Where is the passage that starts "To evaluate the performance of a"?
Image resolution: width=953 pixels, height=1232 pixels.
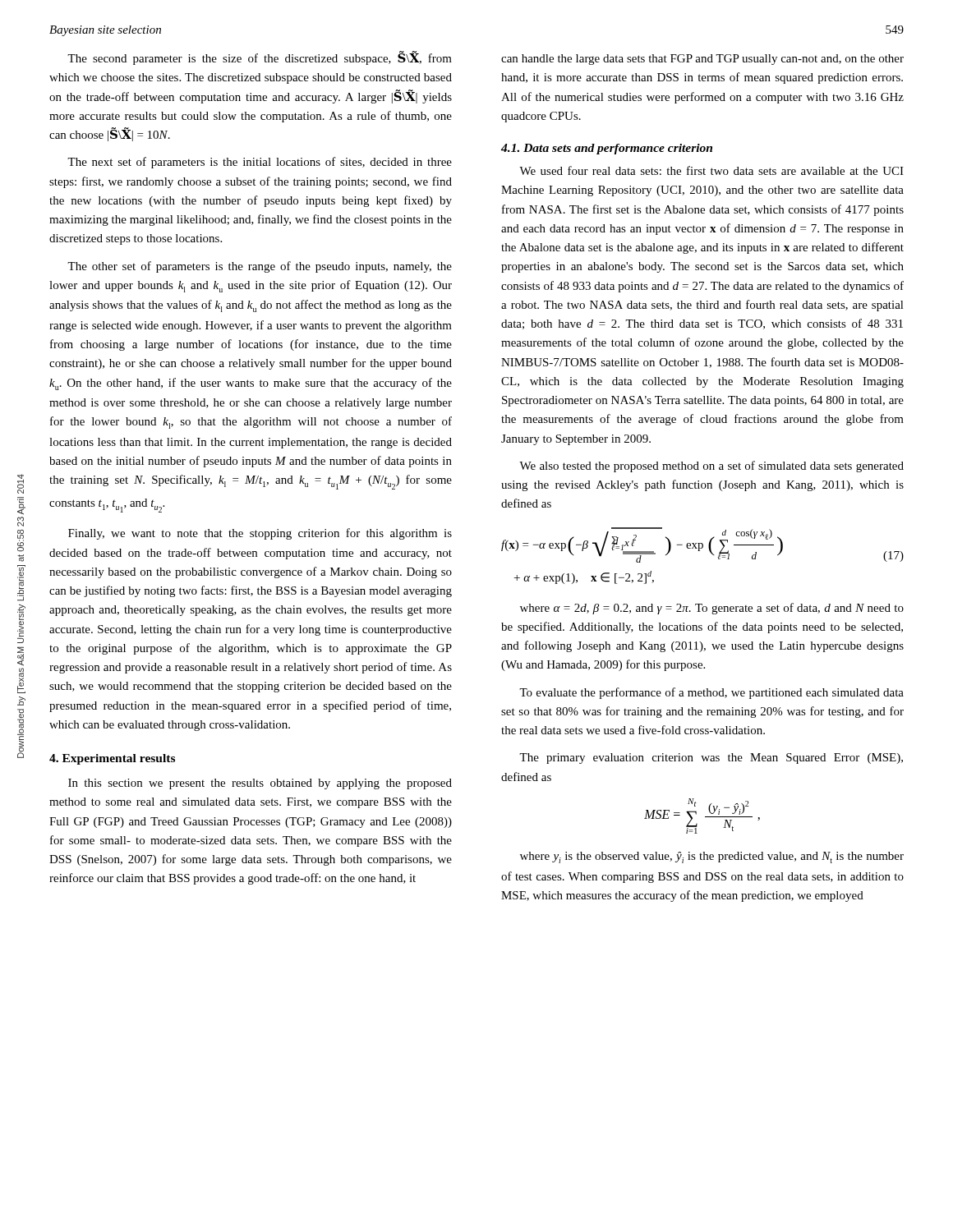[x=702, y=712]
